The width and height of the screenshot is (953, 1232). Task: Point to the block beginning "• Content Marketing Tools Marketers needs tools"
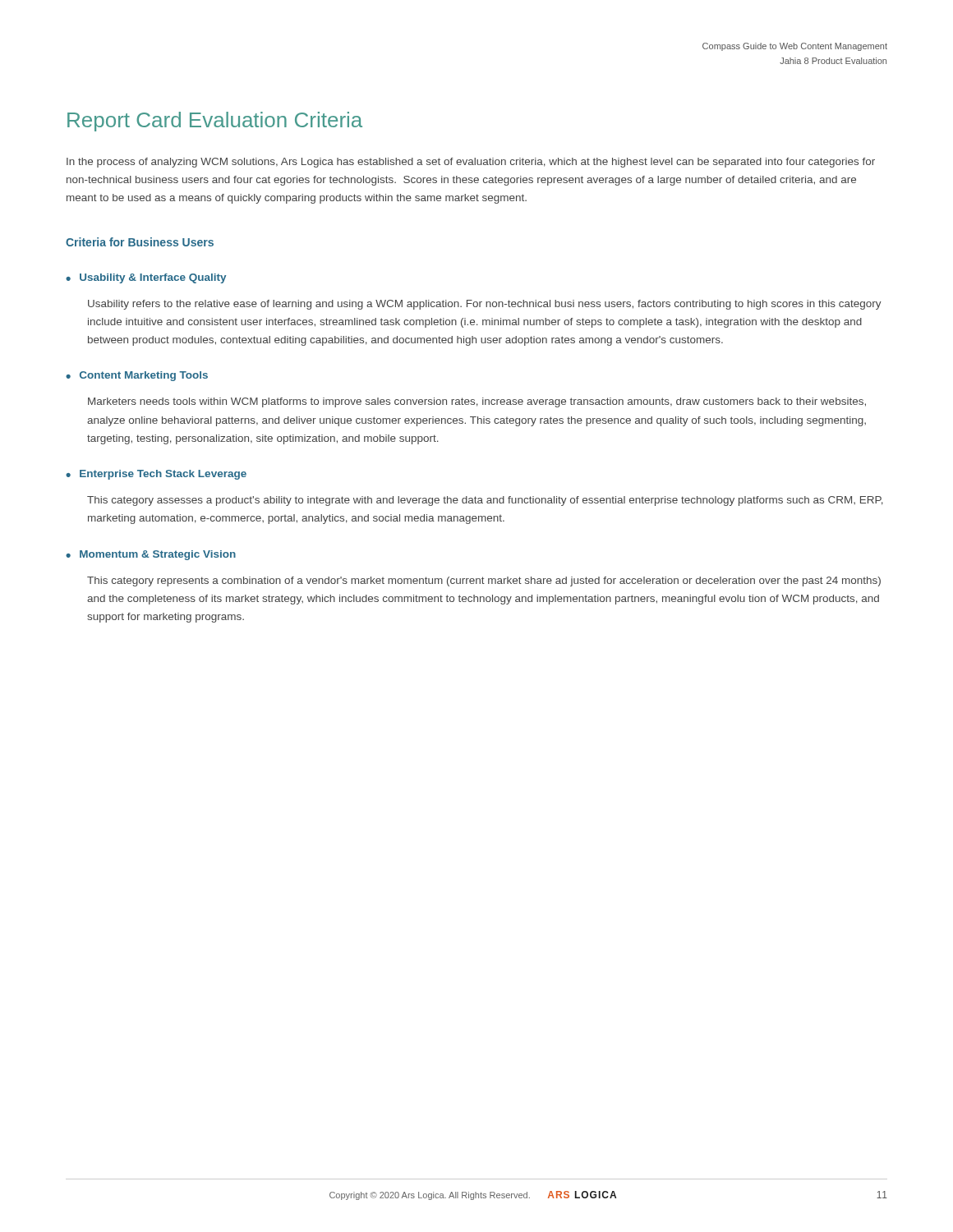[476, 408]
